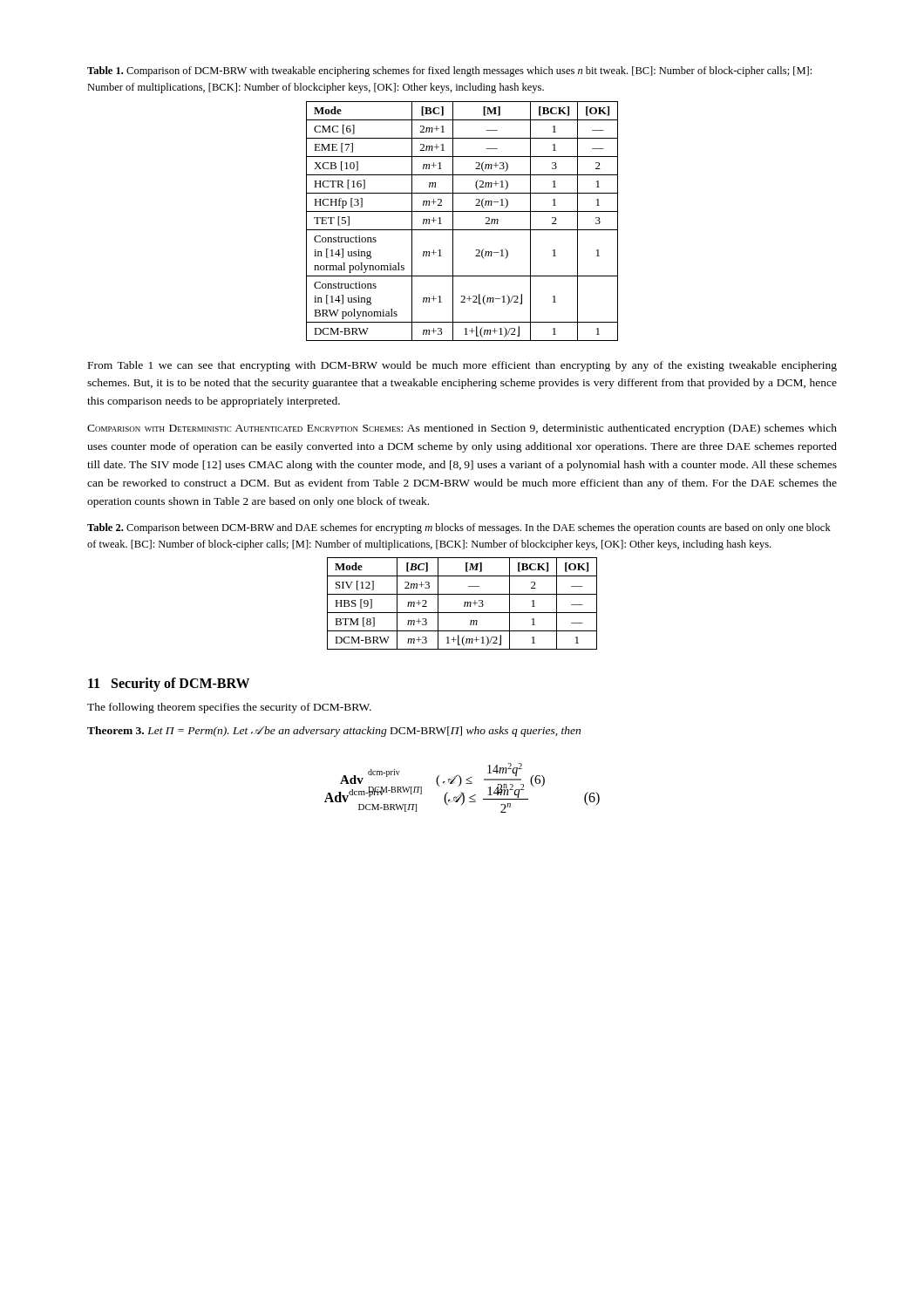Navigate to the region starting "Advdcm-privDCM-BRW[Π](𝒜) ≤ 14m2q2 2n (6)"

[462, 799]
